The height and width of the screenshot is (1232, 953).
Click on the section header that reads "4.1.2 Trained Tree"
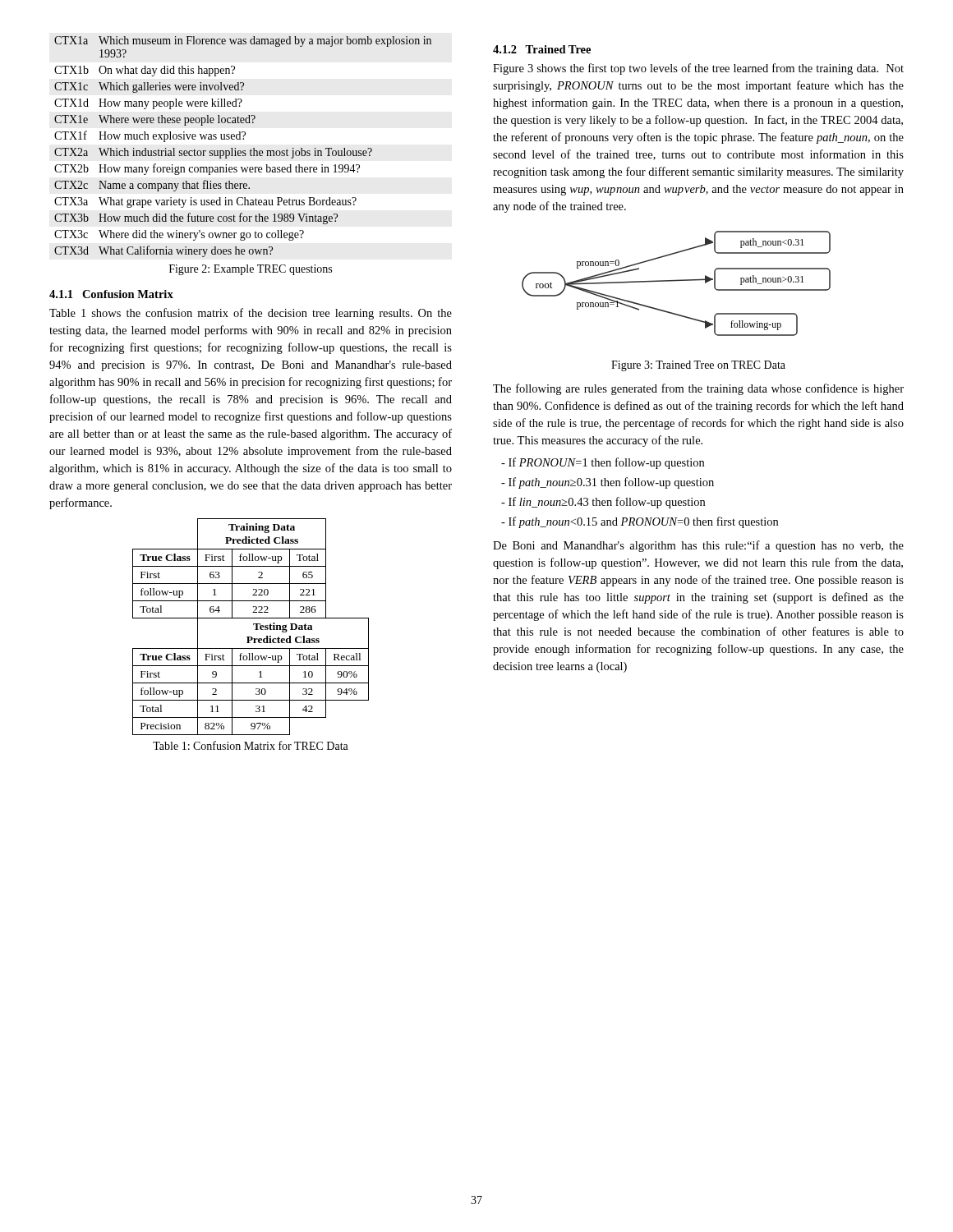coord(542,49)
